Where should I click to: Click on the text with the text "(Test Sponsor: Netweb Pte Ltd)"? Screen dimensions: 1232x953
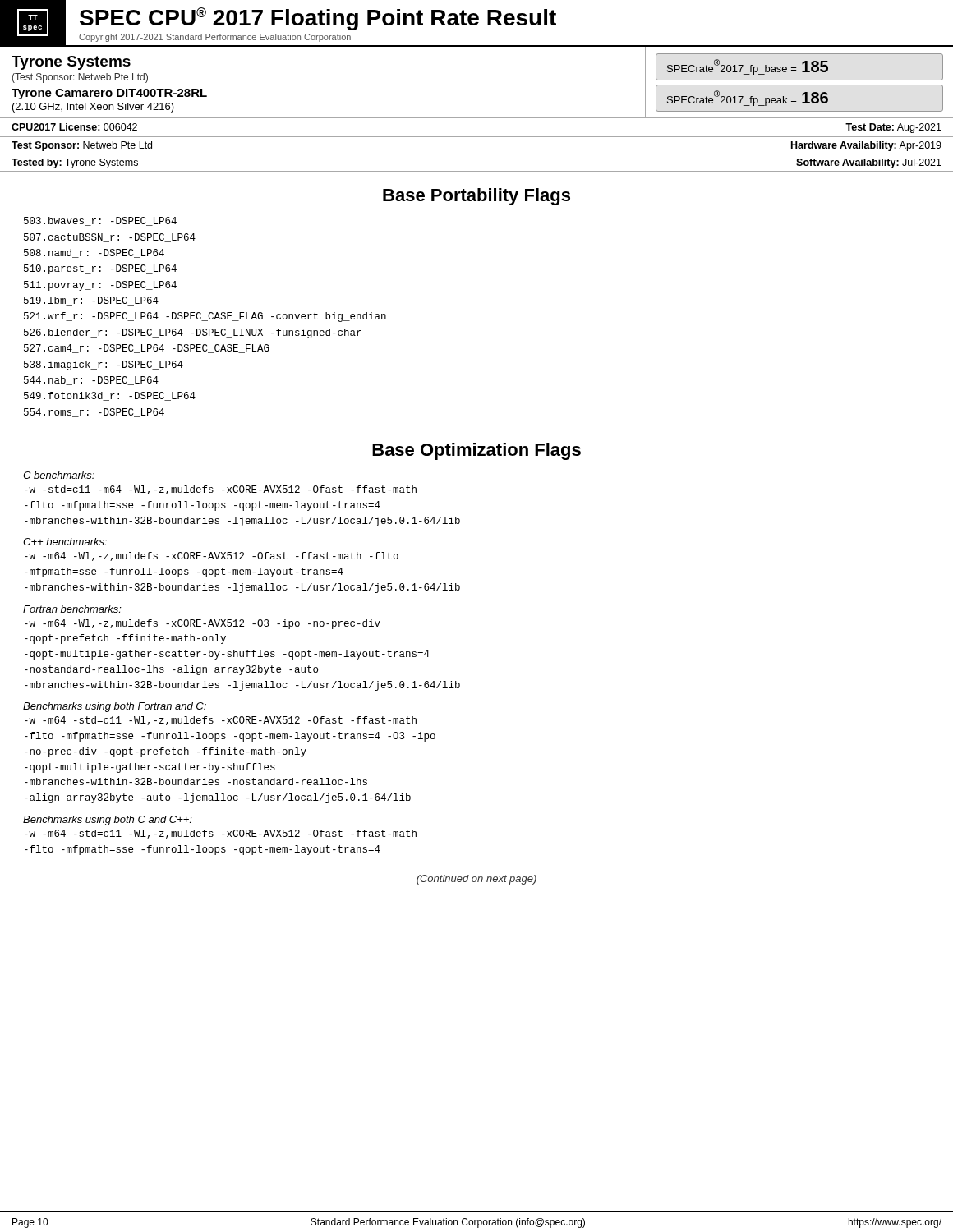pyautogui.click(x=80, y=77)
